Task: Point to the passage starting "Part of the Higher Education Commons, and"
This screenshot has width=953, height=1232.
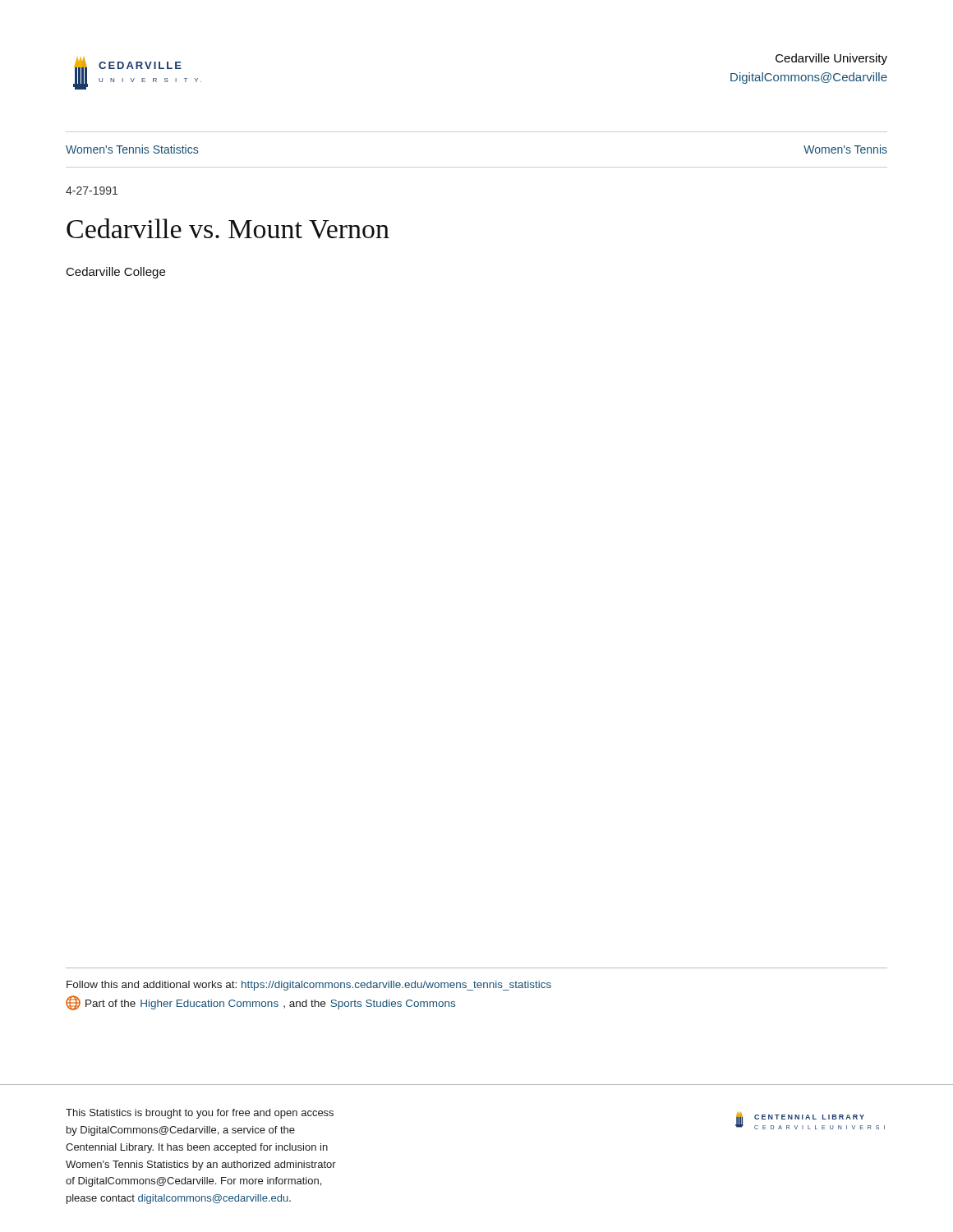Action: coord(261,1003)
